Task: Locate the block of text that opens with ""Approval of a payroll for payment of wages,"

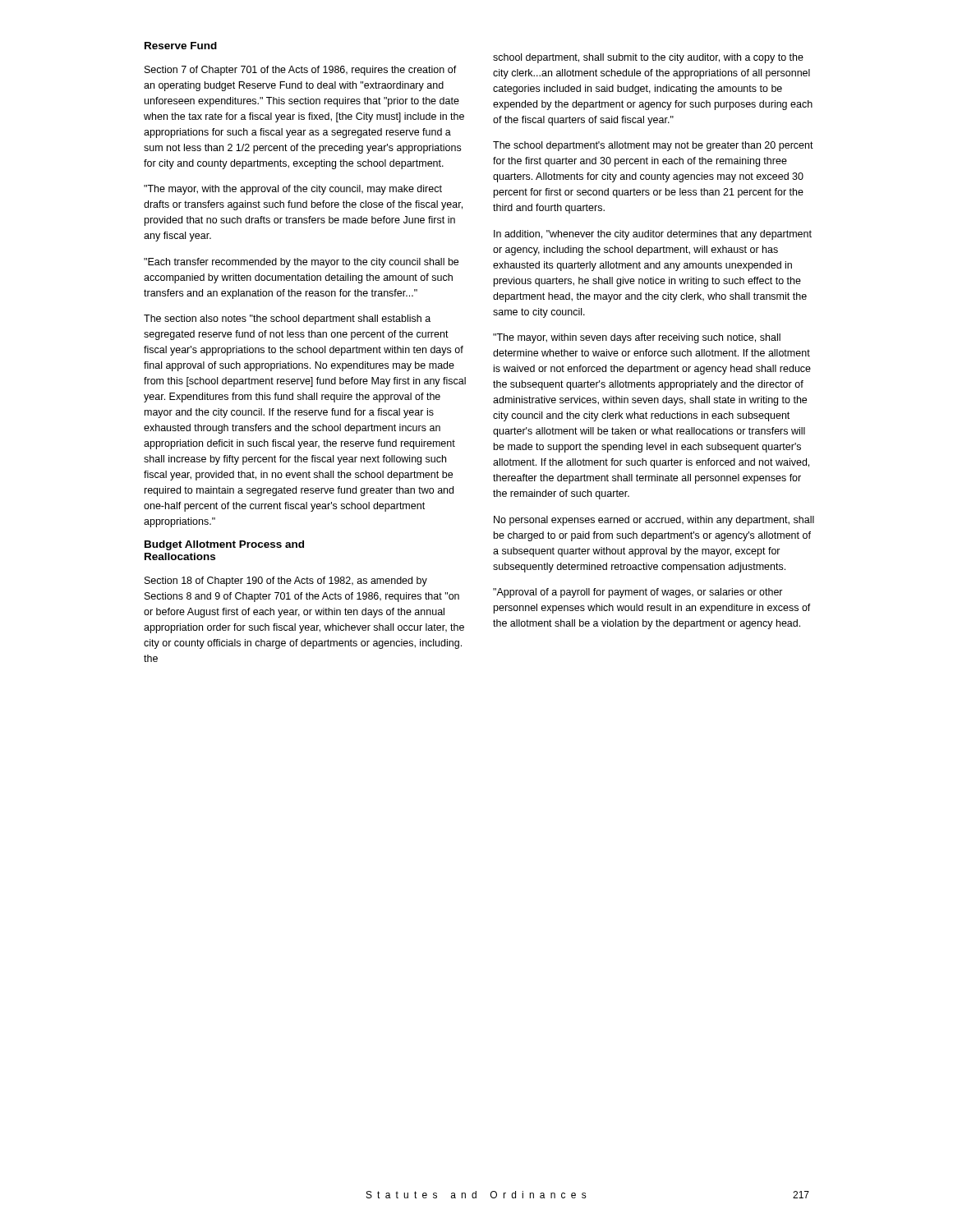Action: click(655, 608)
